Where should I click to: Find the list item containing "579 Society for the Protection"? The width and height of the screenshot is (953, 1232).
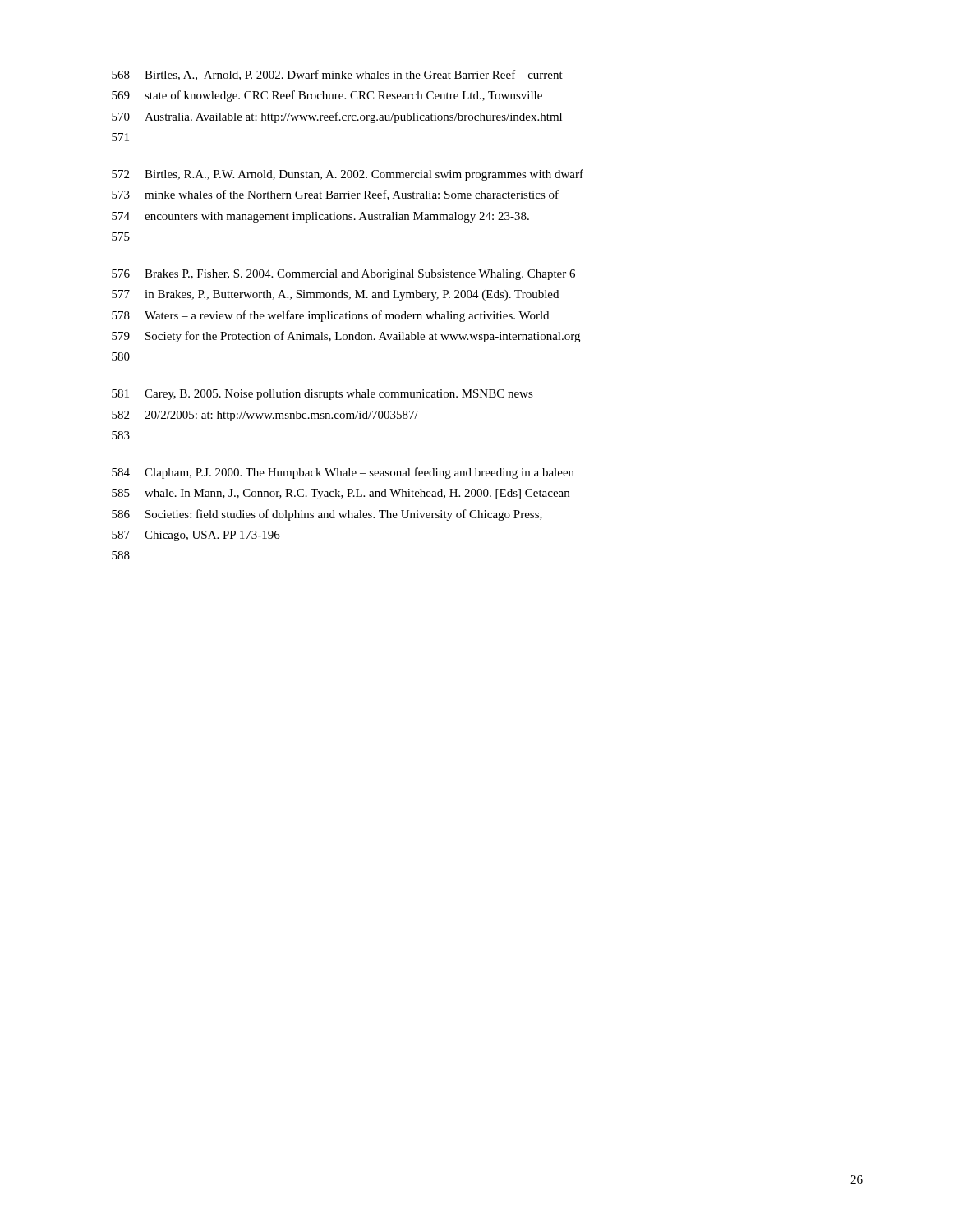[335, 336]
